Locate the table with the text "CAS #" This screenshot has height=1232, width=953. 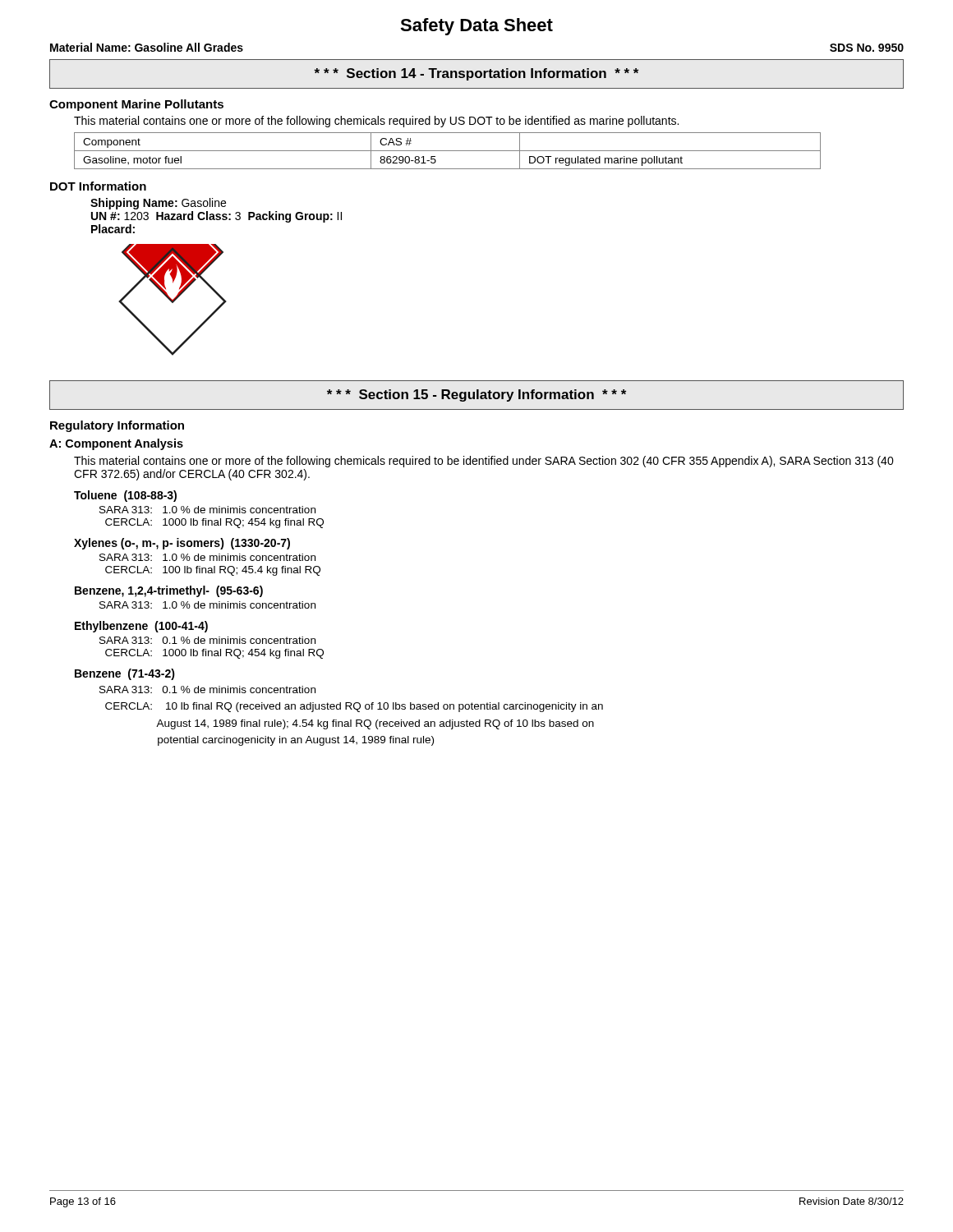point(489,151)
